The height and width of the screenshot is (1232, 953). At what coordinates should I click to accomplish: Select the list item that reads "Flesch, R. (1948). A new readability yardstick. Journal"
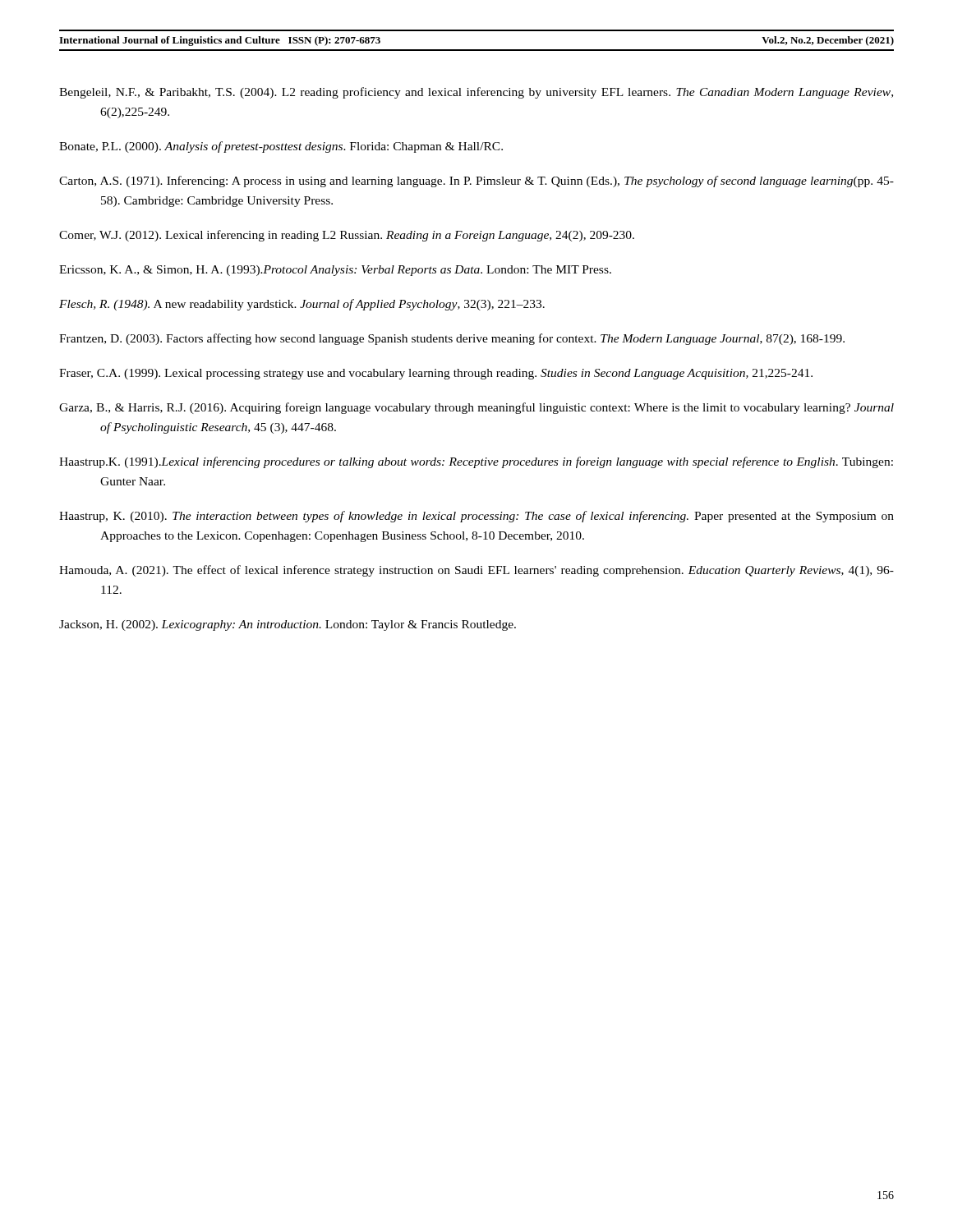[x=302, y=304]
